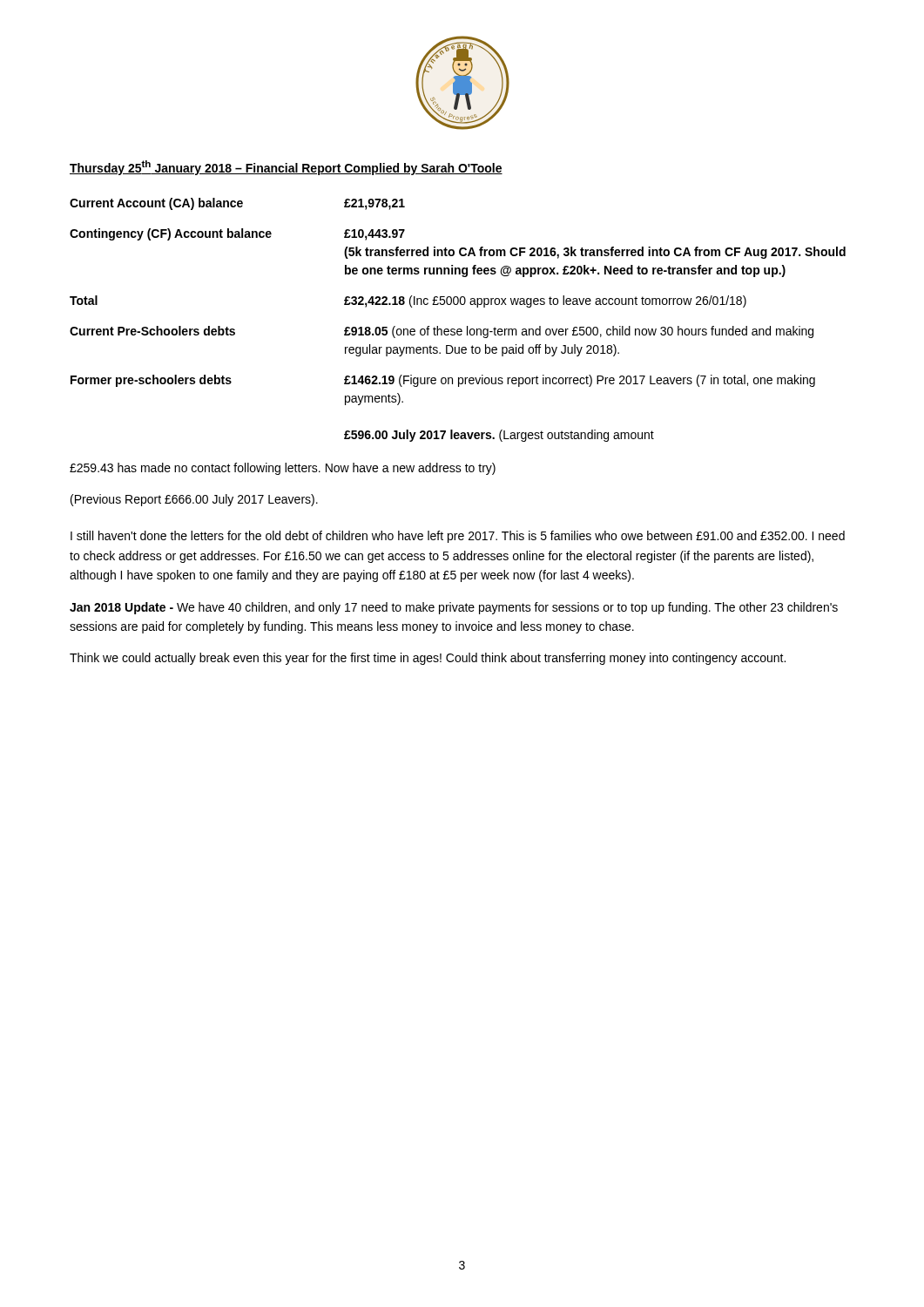
Task: Select the section header that says "Thursday 25th January 2018"
Action: [286, 166]
